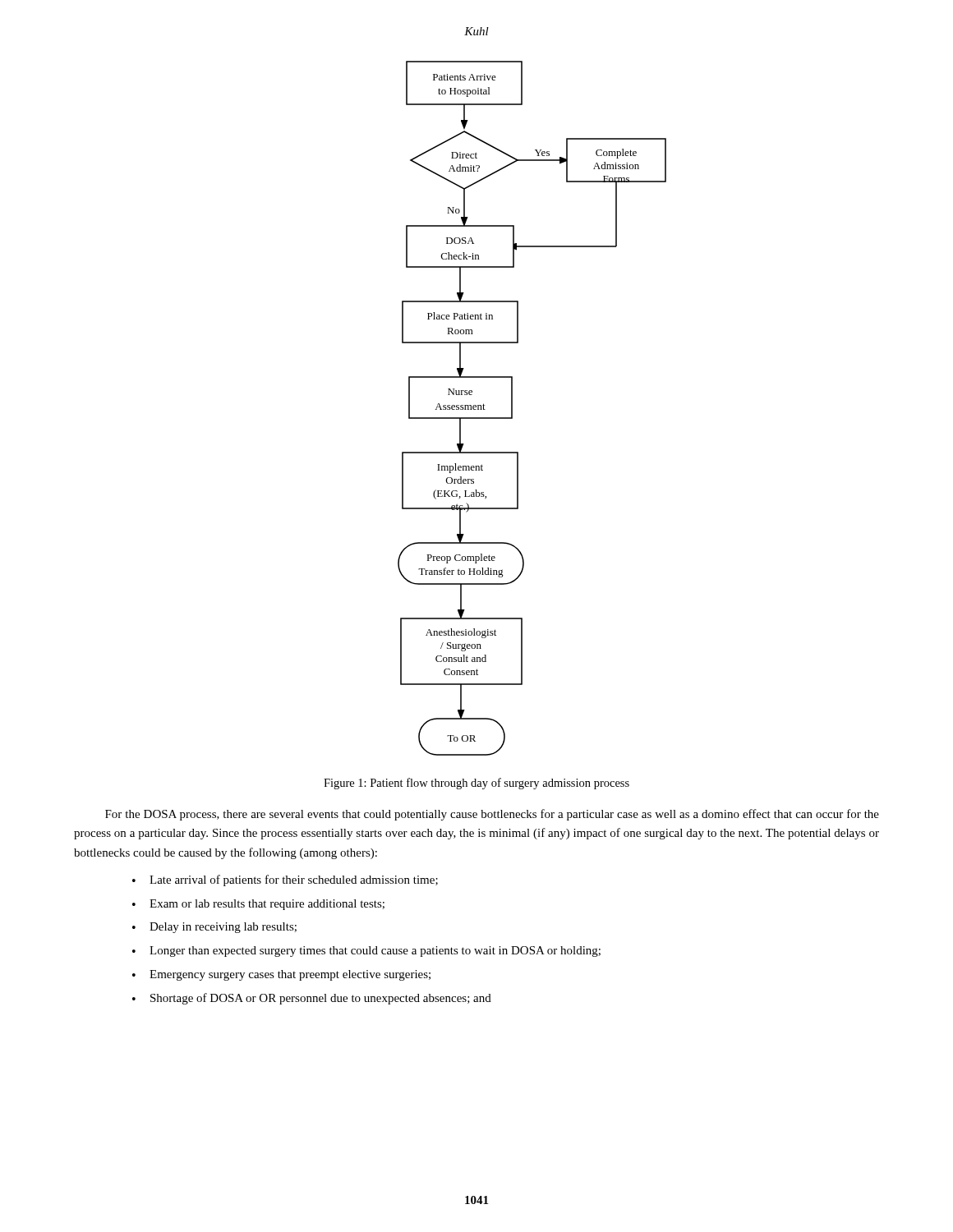Viewport: 953px width, 1232px height.
Task: Click on the text starting "• Delay in"
Action: click(x=214, y=928)
